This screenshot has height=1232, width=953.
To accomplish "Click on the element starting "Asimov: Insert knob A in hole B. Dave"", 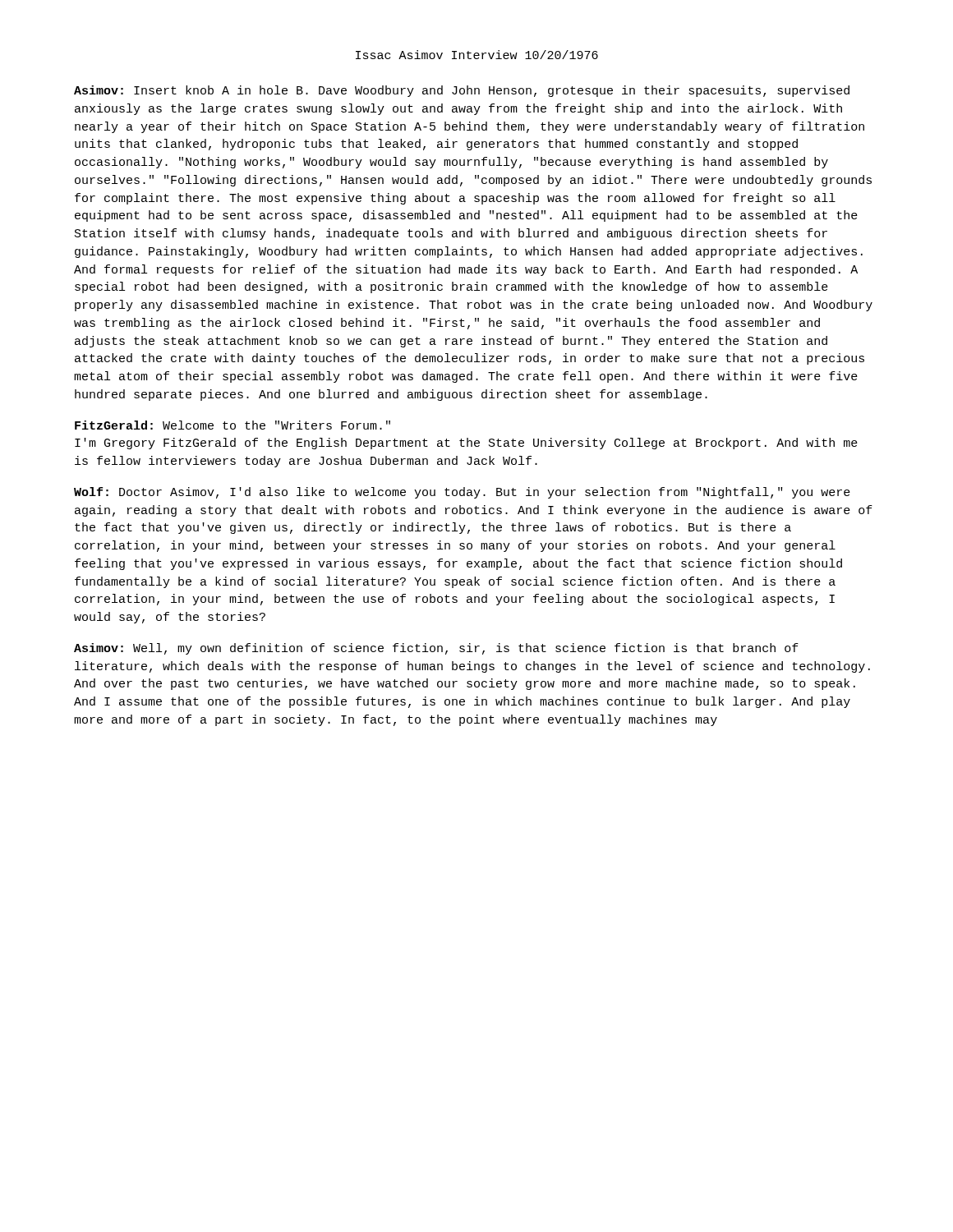I will pos(476,244).
